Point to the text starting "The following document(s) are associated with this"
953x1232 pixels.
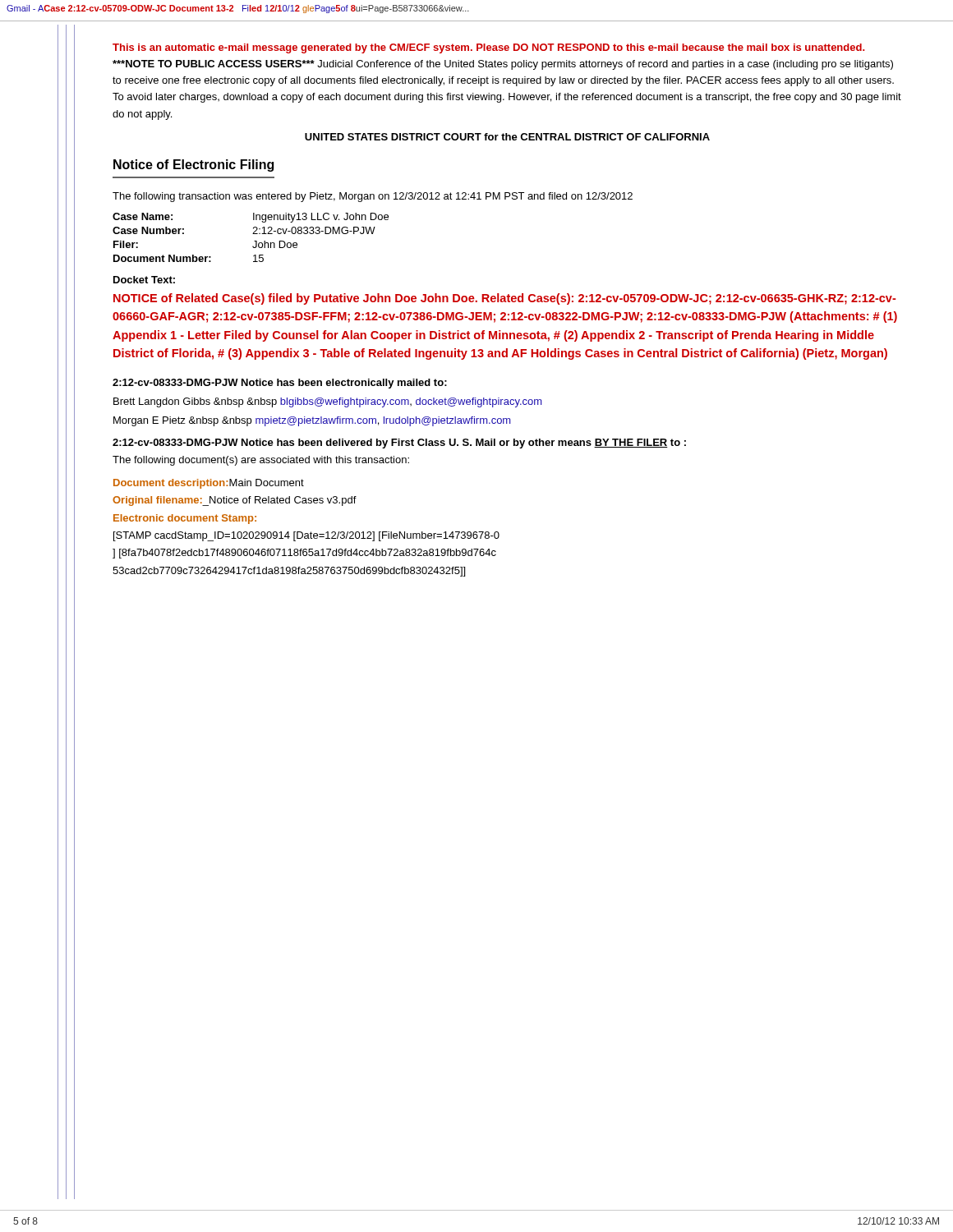click(x=261, y=459)
